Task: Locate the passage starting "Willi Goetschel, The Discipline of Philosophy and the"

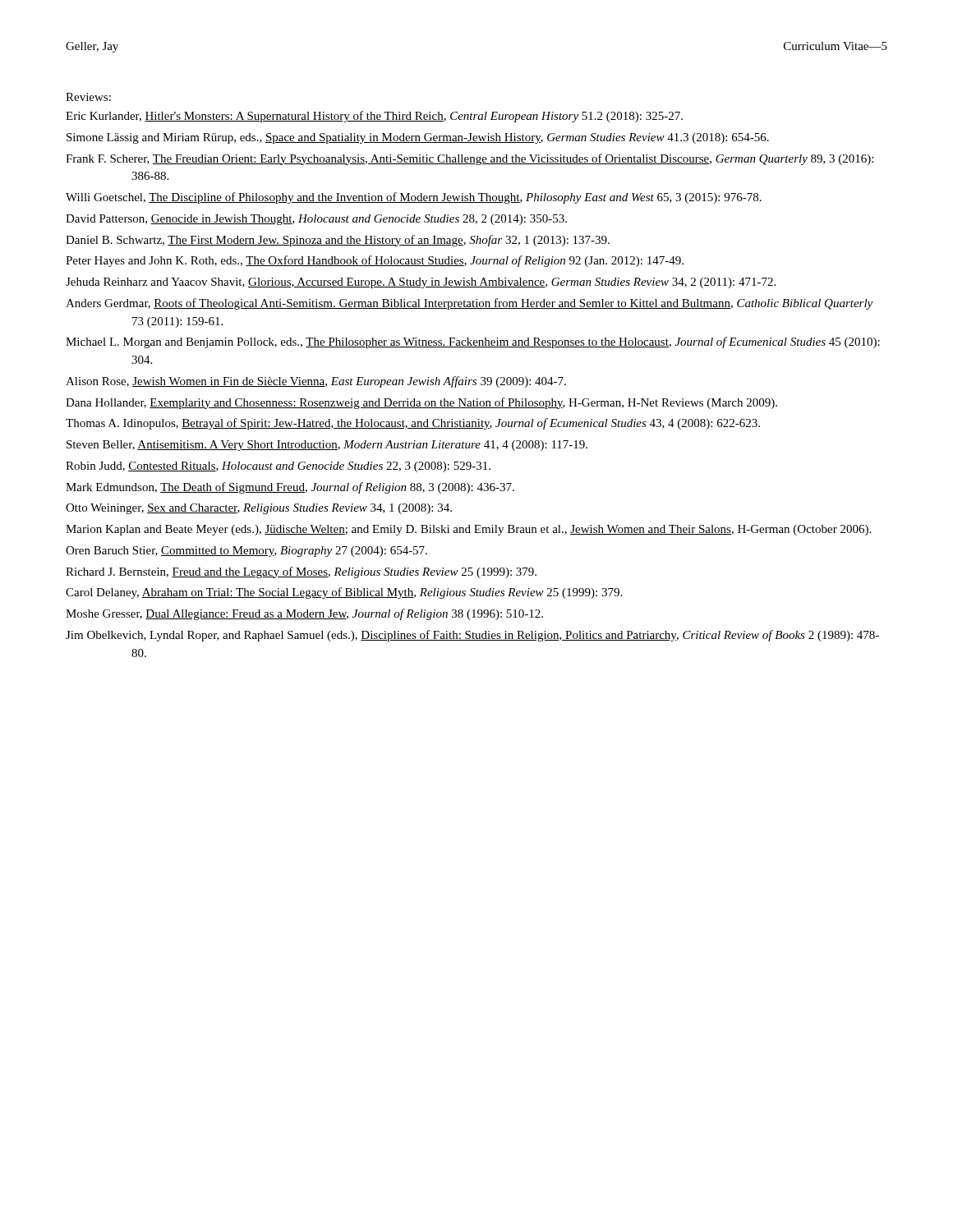Action: tap(414, 197)
